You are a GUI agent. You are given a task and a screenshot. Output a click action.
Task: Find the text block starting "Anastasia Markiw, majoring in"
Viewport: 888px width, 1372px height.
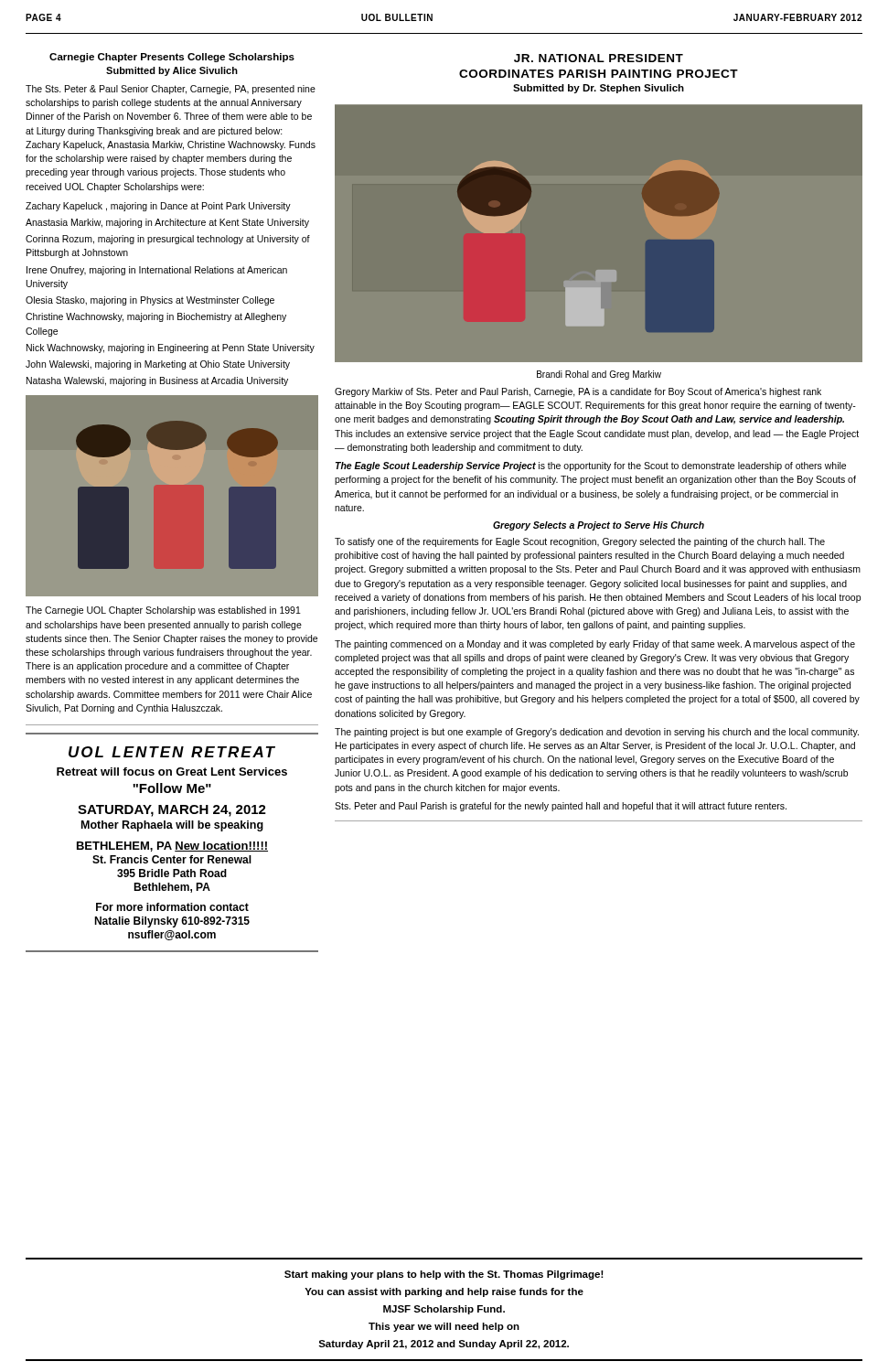point(167,222)
